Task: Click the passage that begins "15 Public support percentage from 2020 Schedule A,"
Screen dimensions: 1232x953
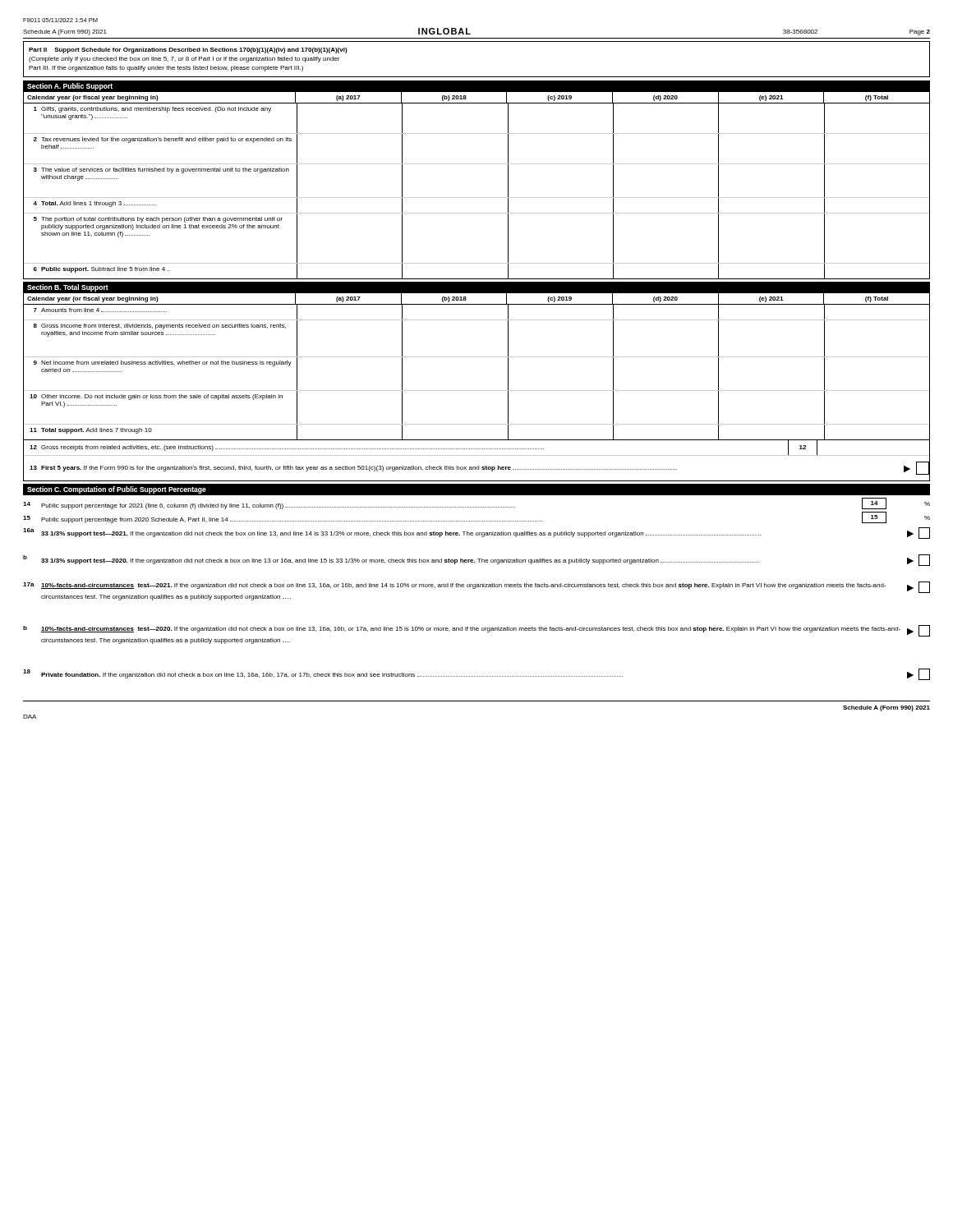Action: (476, 518)
